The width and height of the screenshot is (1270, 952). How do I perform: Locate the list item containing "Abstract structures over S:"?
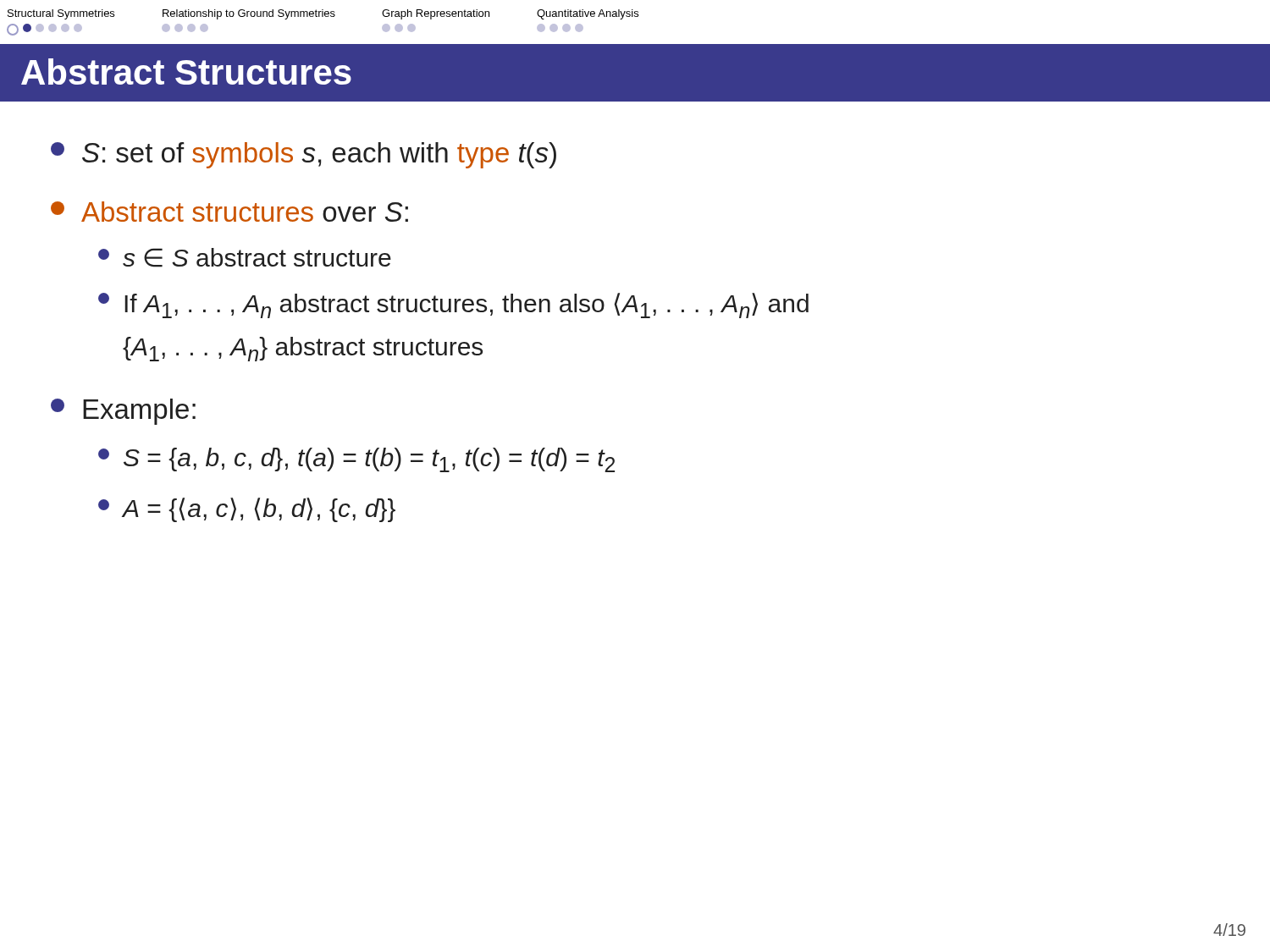pyautogui.click(x=231, y=213)
